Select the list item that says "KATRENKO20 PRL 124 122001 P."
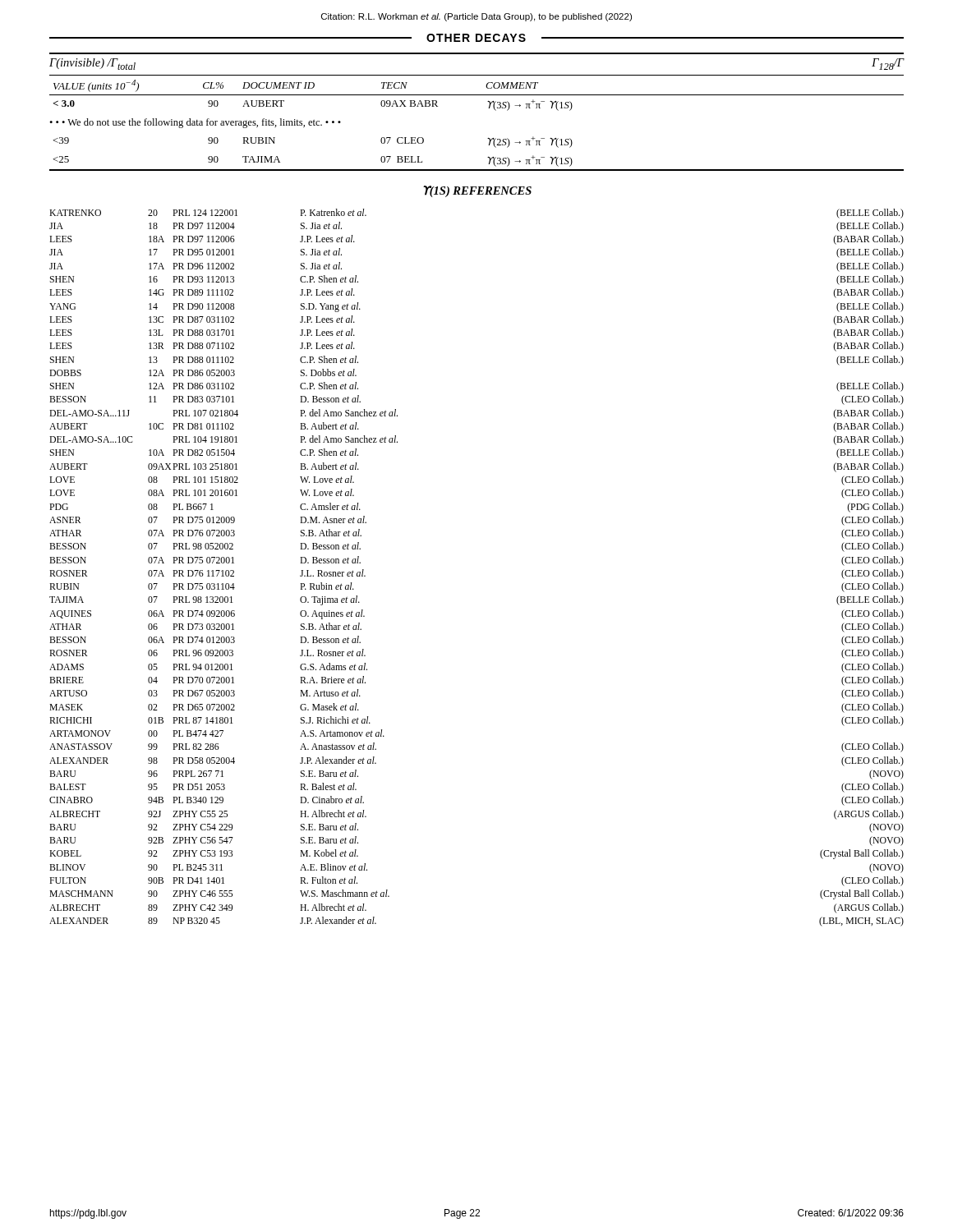 point(69,213)
